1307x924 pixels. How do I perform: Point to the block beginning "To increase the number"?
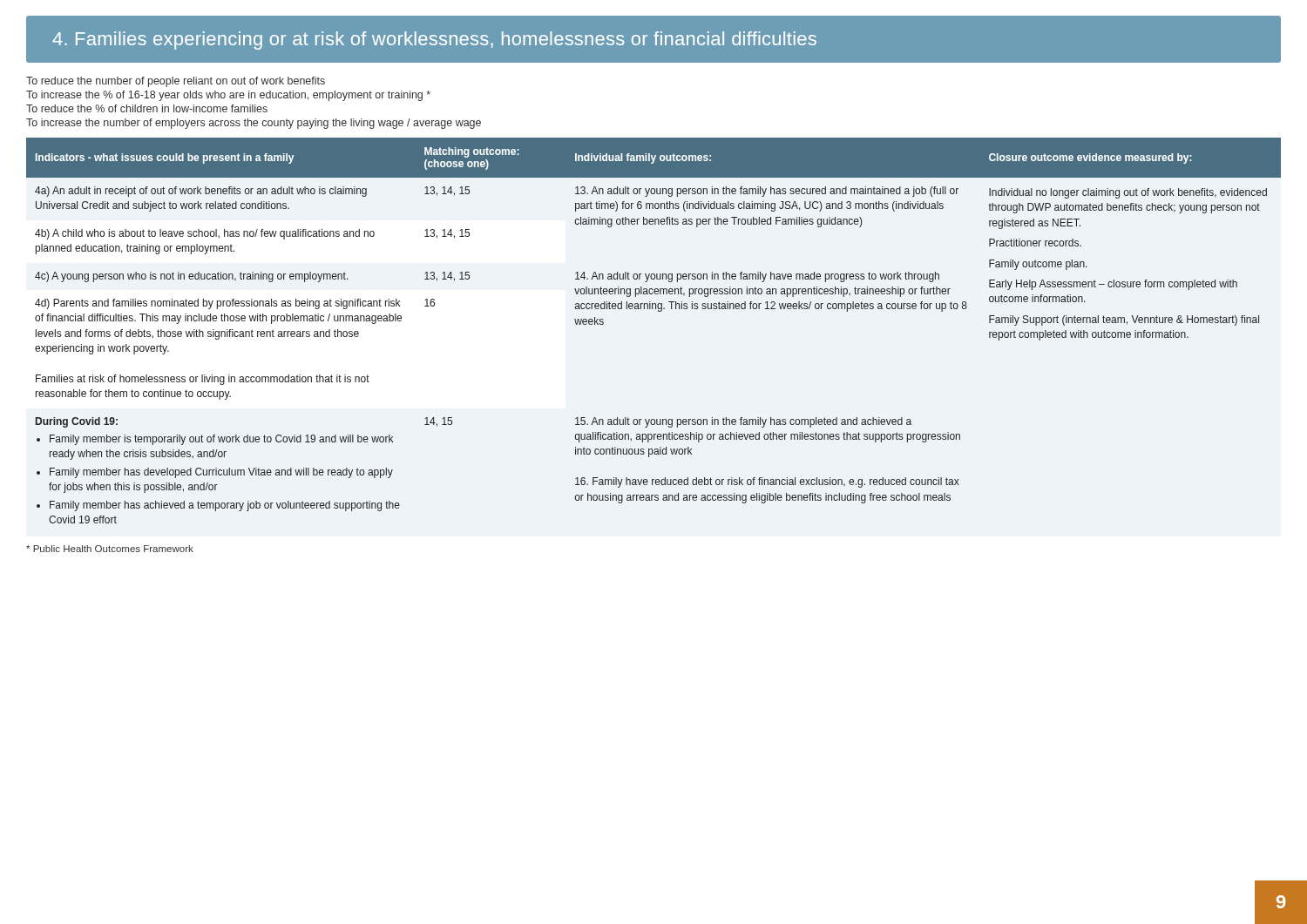(x=254, y=123)
